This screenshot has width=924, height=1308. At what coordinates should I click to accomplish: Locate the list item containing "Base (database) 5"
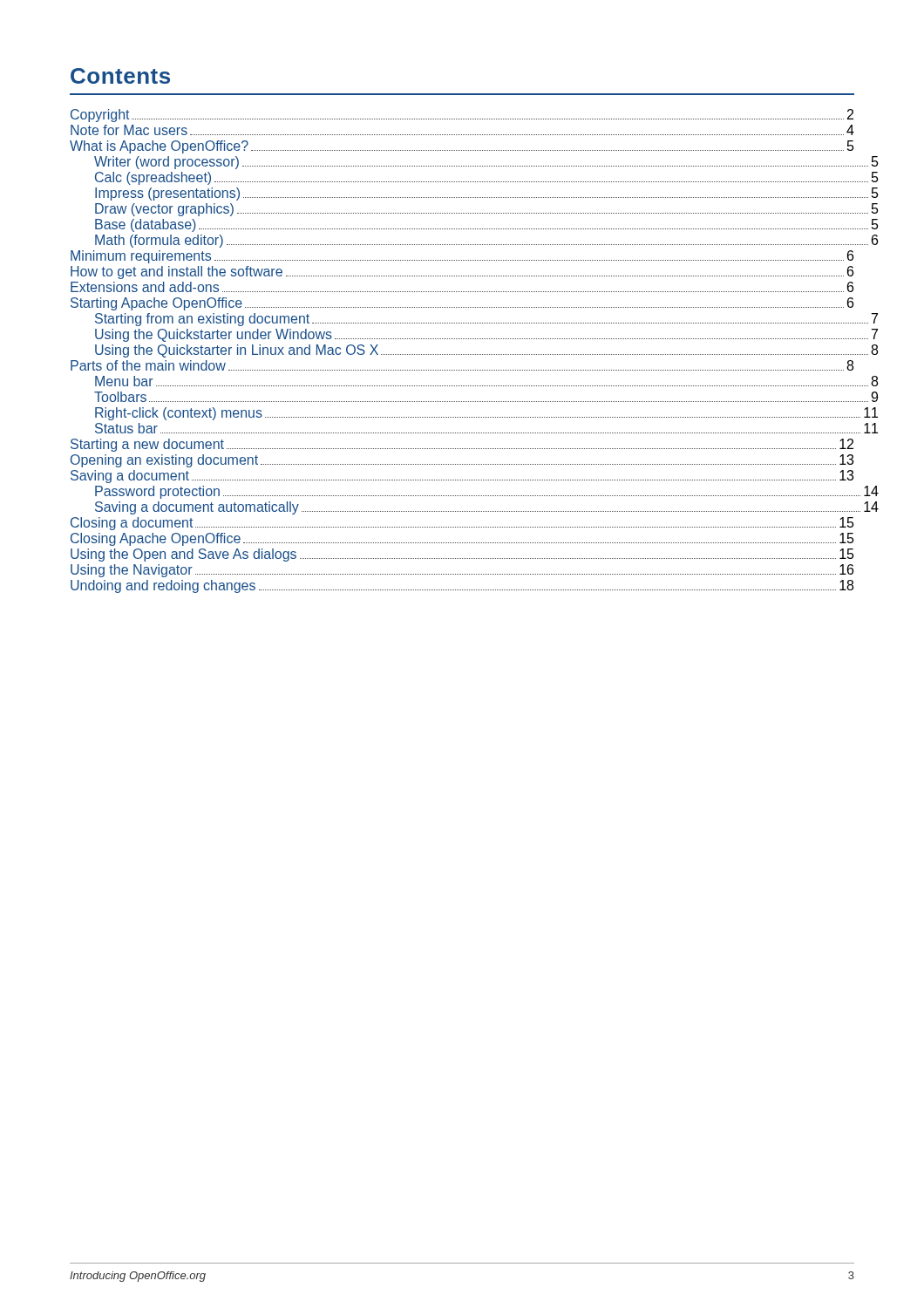pyautogui.click(x=462, y=225)
